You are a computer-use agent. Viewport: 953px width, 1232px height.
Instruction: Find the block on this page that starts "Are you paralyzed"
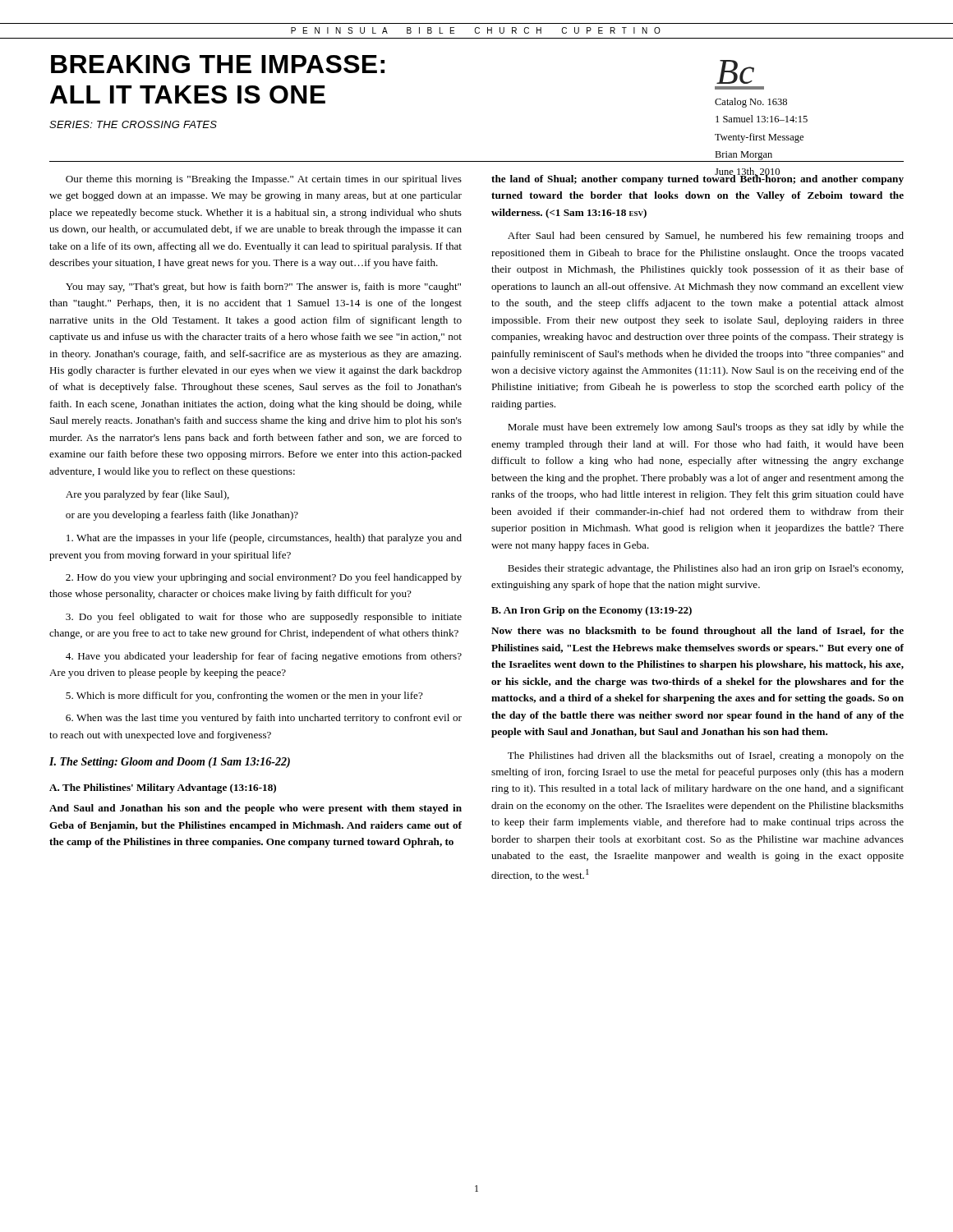click(x=148, y=494)
